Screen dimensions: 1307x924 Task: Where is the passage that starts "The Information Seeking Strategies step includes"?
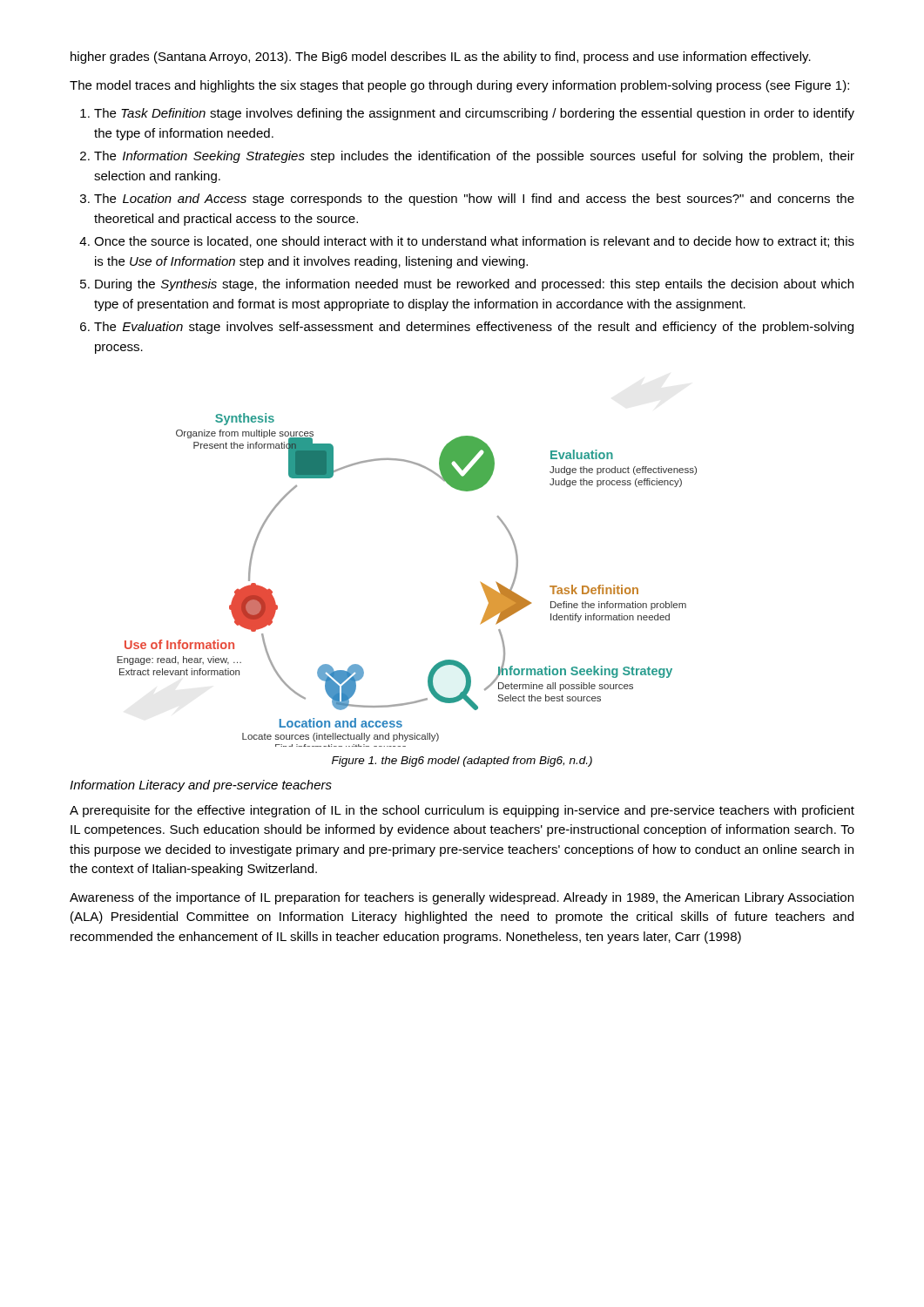coord(474,166)
